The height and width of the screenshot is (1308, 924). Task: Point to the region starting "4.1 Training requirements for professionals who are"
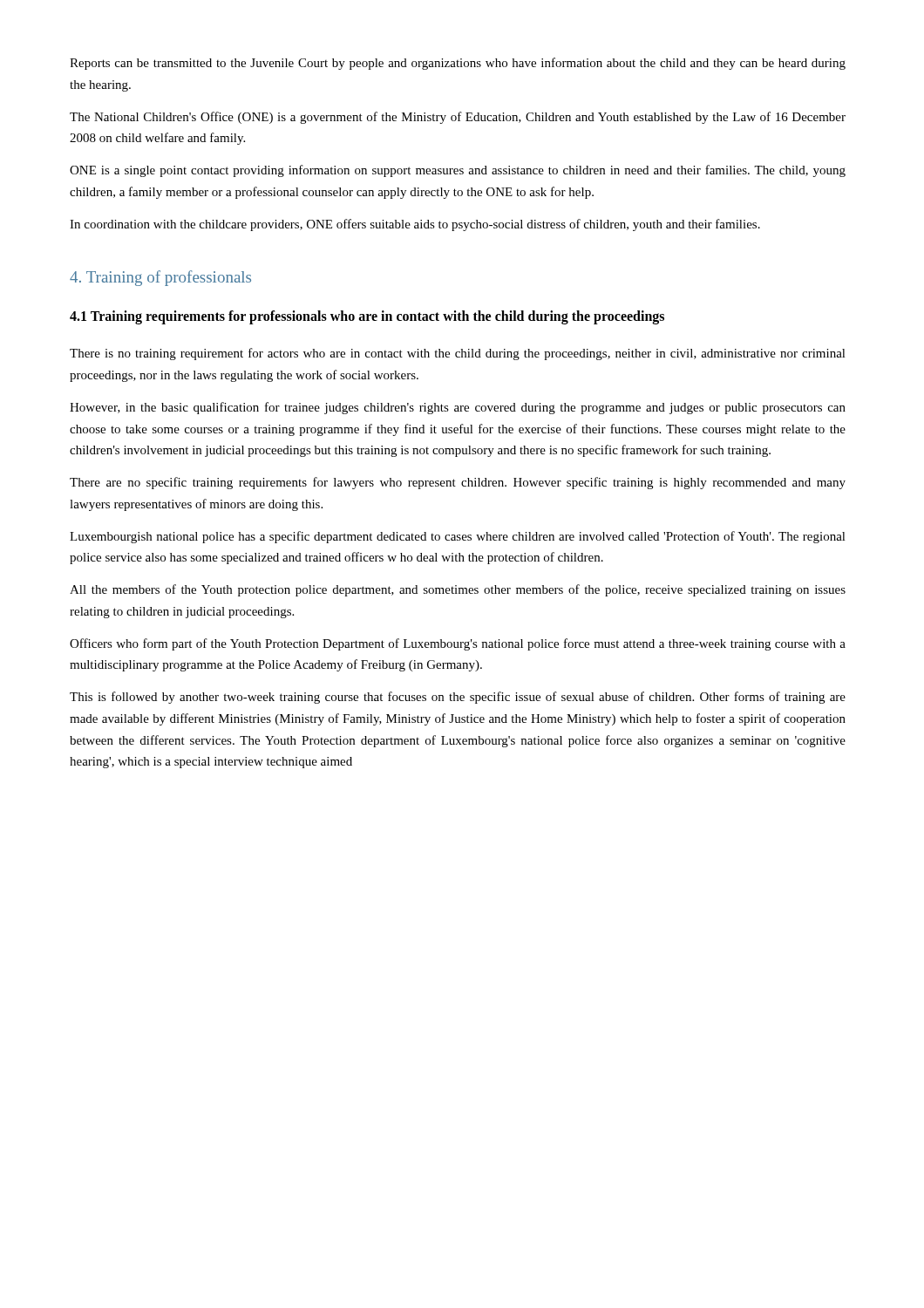tap(367, 316)
